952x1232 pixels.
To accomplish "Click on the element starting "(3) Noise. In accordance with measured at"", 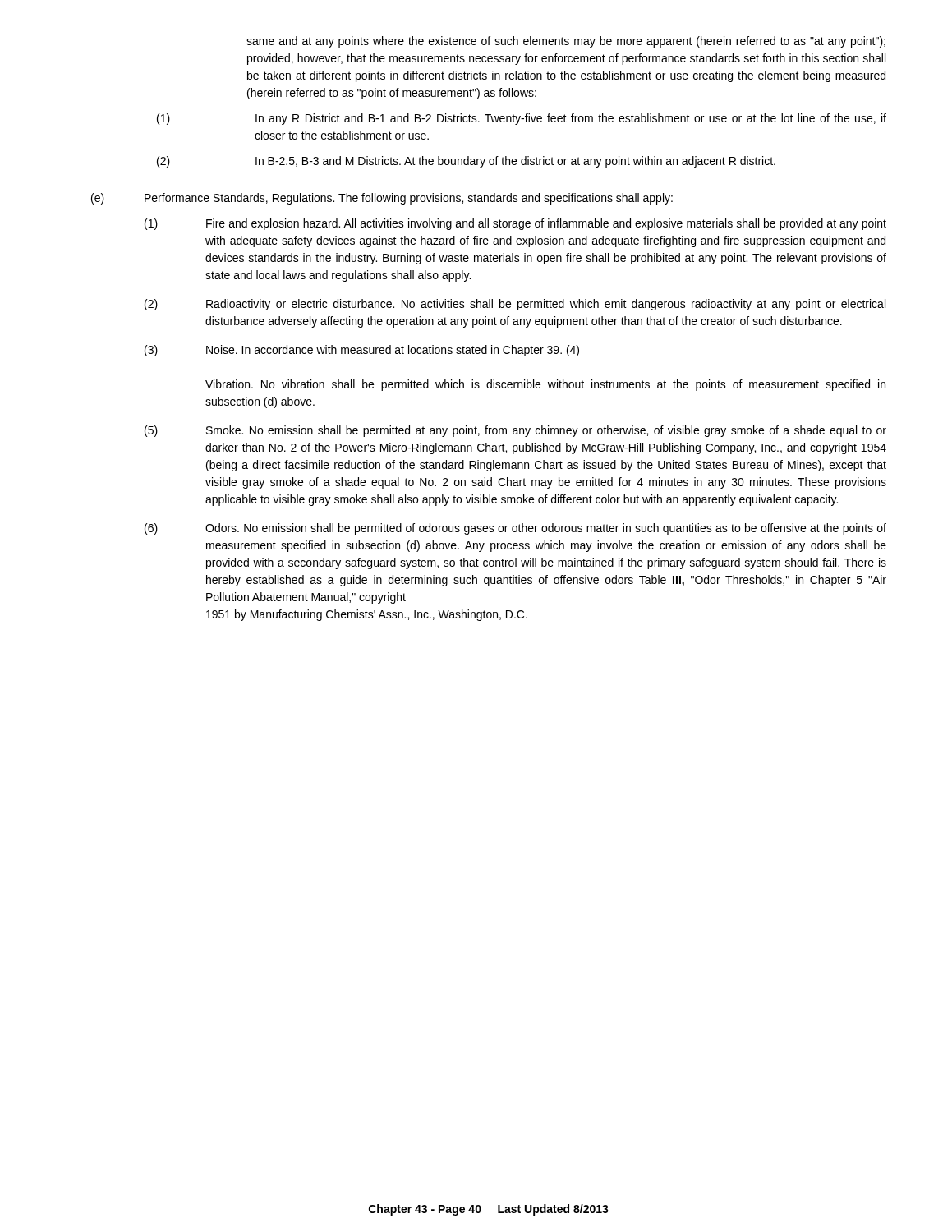I will [x=515, y=376].
